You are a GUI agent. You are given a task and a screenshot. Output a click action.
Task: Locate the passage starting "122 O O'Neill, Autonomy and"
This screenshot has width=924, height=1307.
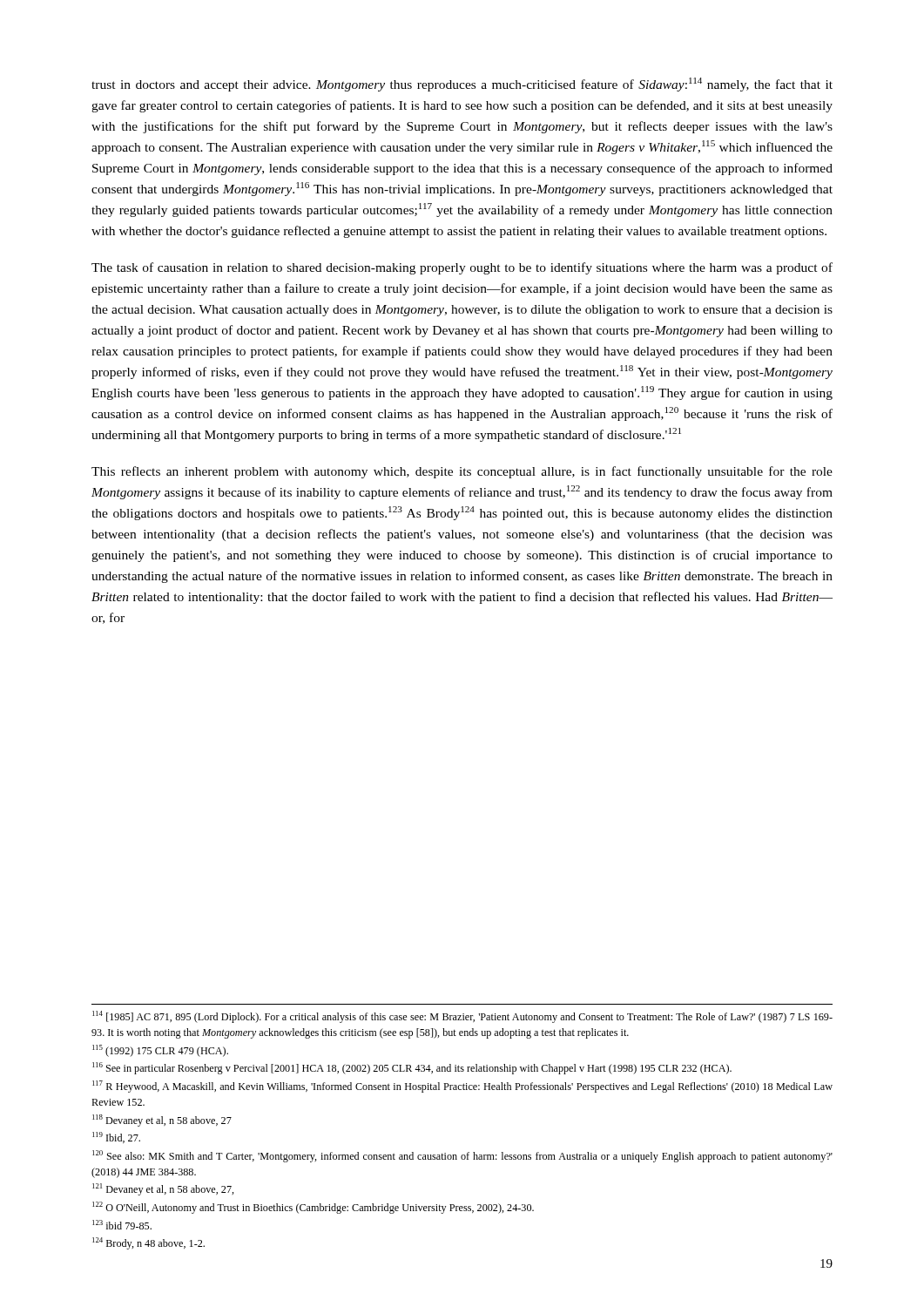(x=313, y=1207)
